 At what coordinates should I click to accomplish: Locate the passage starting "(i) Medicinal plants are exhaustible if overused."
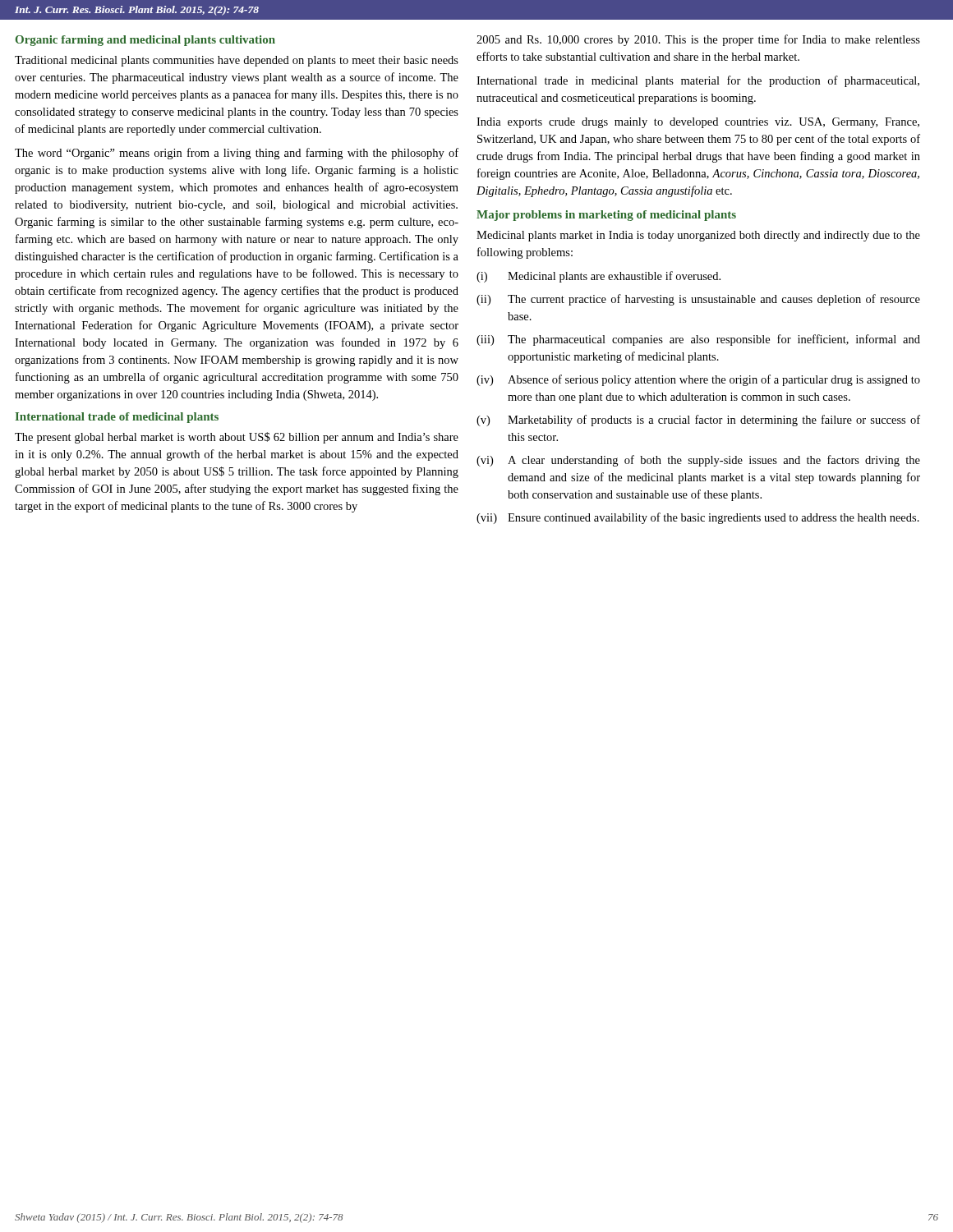pyautogui.click(x=698, y=277)
